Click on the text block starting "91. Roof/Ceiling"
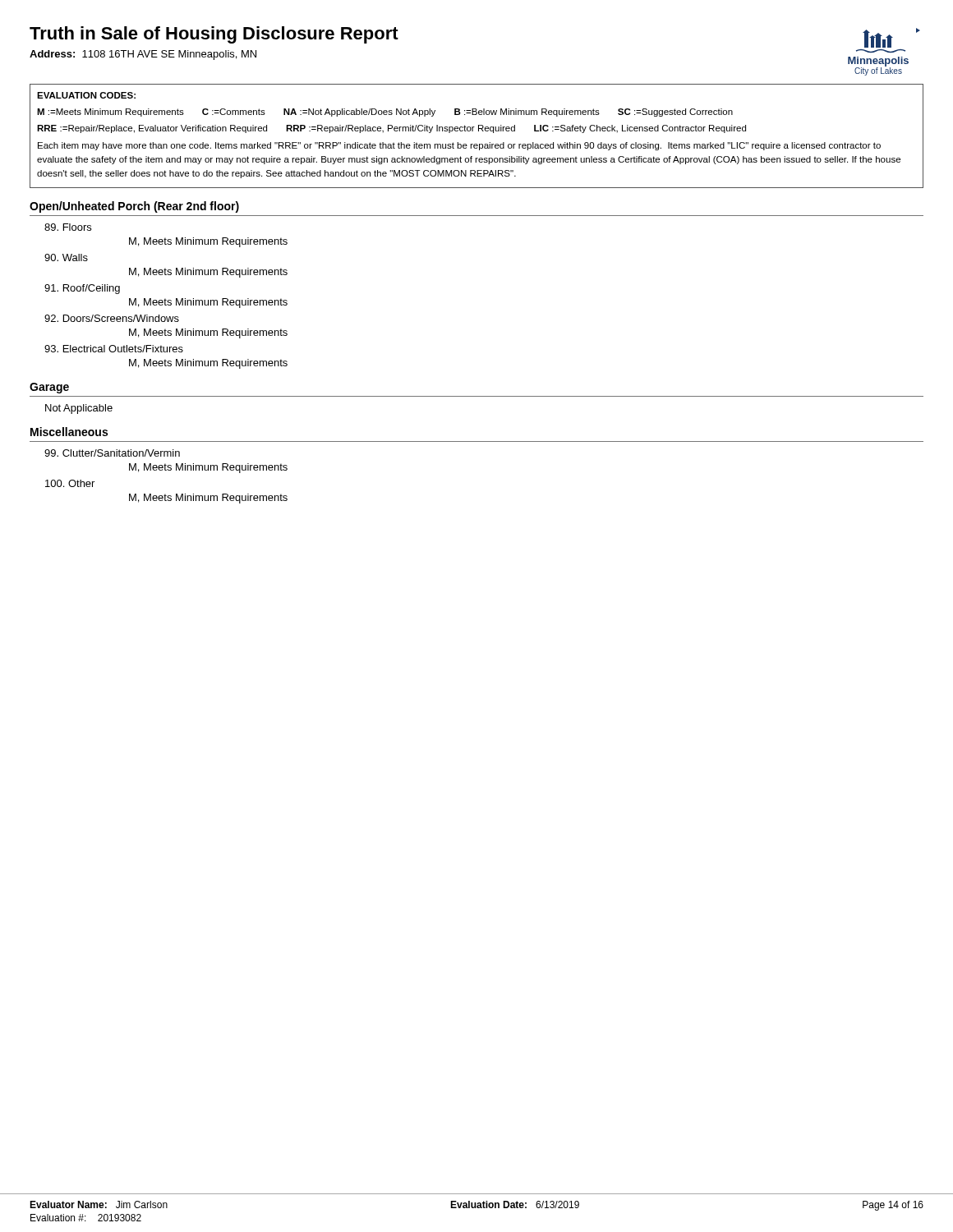Screen dimensions: 1232x953 pyautogui.click(x=82, y=287)
